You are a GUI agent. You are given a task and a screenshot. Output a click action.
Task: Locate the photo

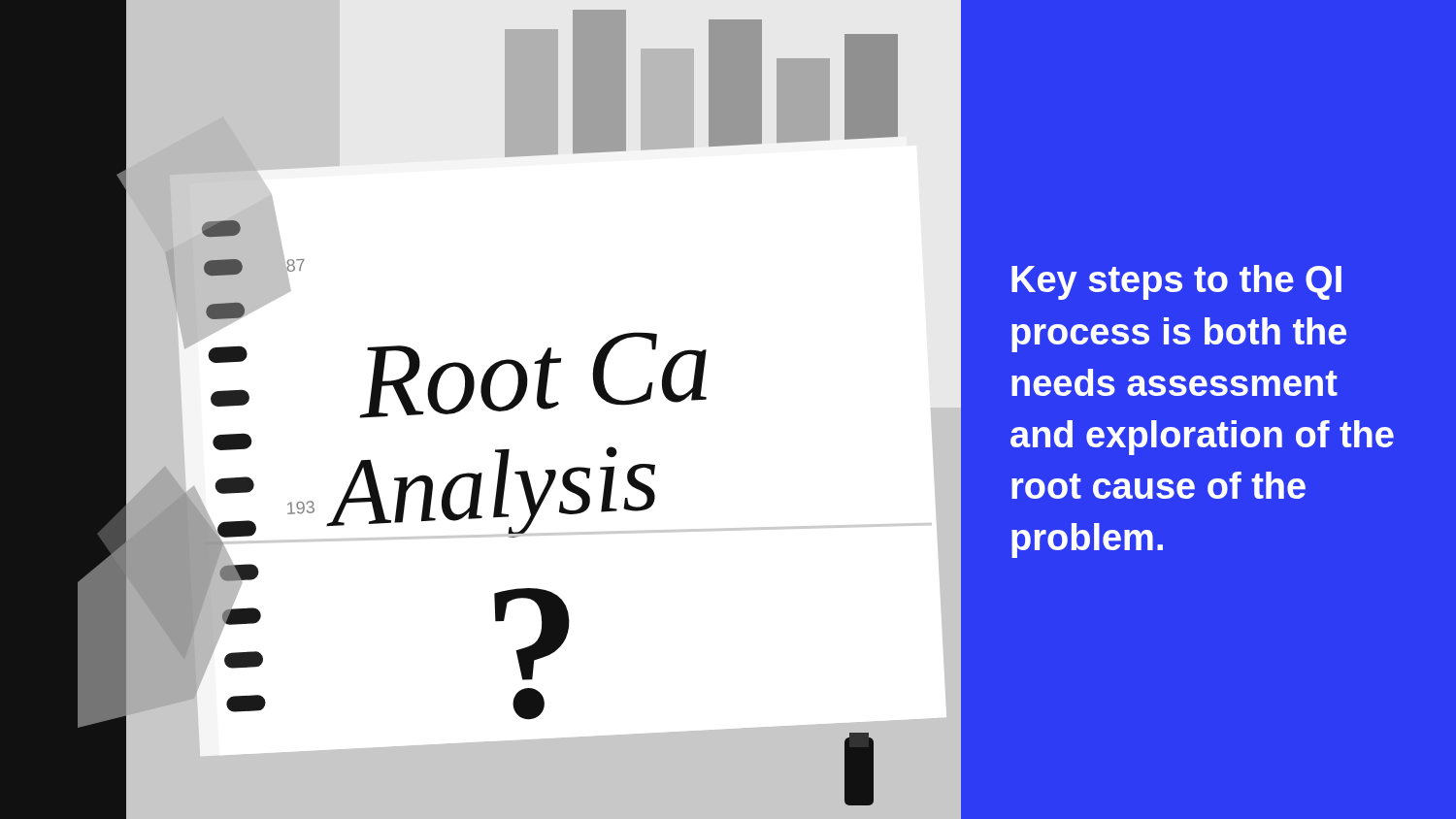click(x=480, y=410)
